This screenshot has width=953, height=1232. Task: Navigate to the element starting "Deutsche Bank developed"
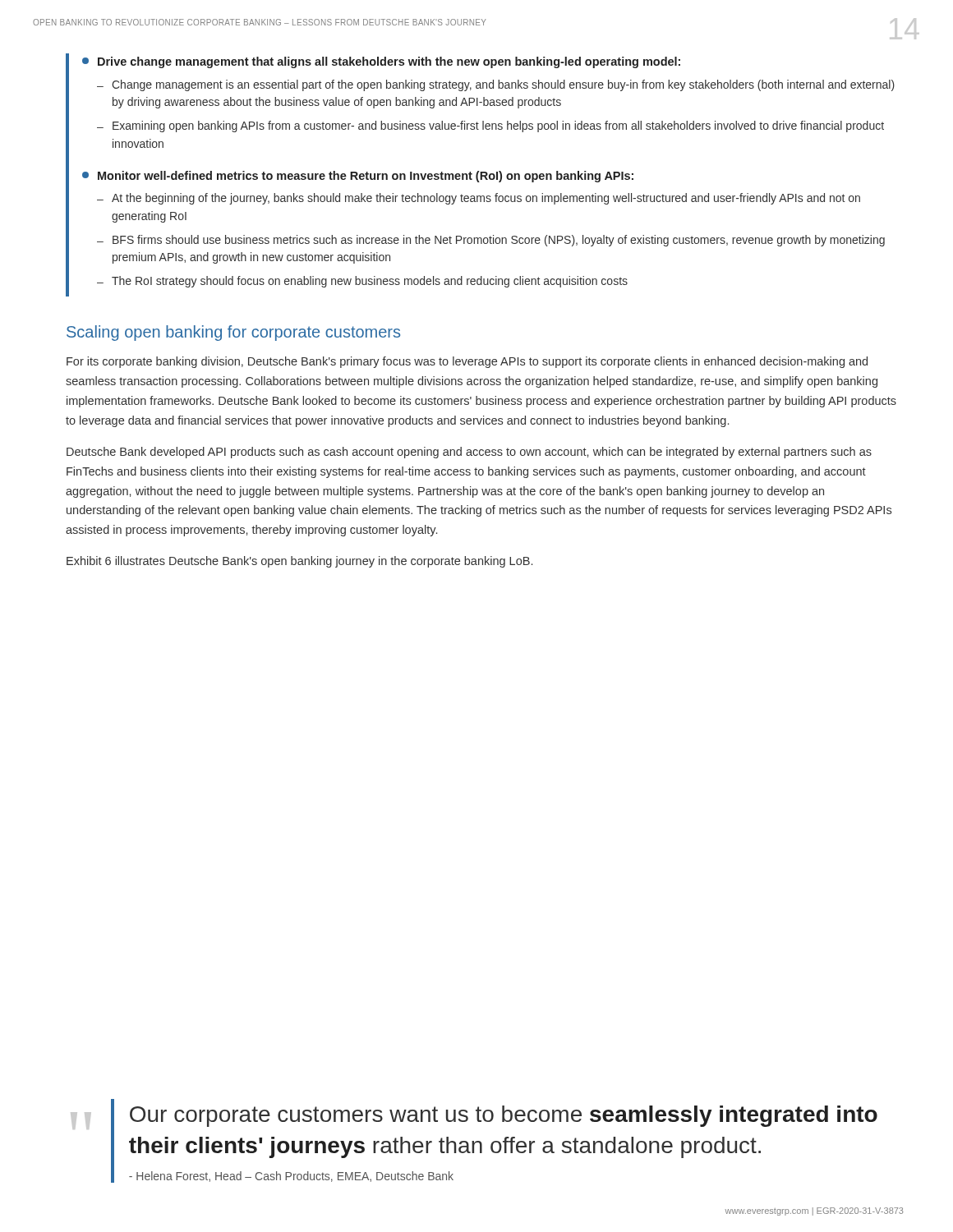tap(479, 491)
